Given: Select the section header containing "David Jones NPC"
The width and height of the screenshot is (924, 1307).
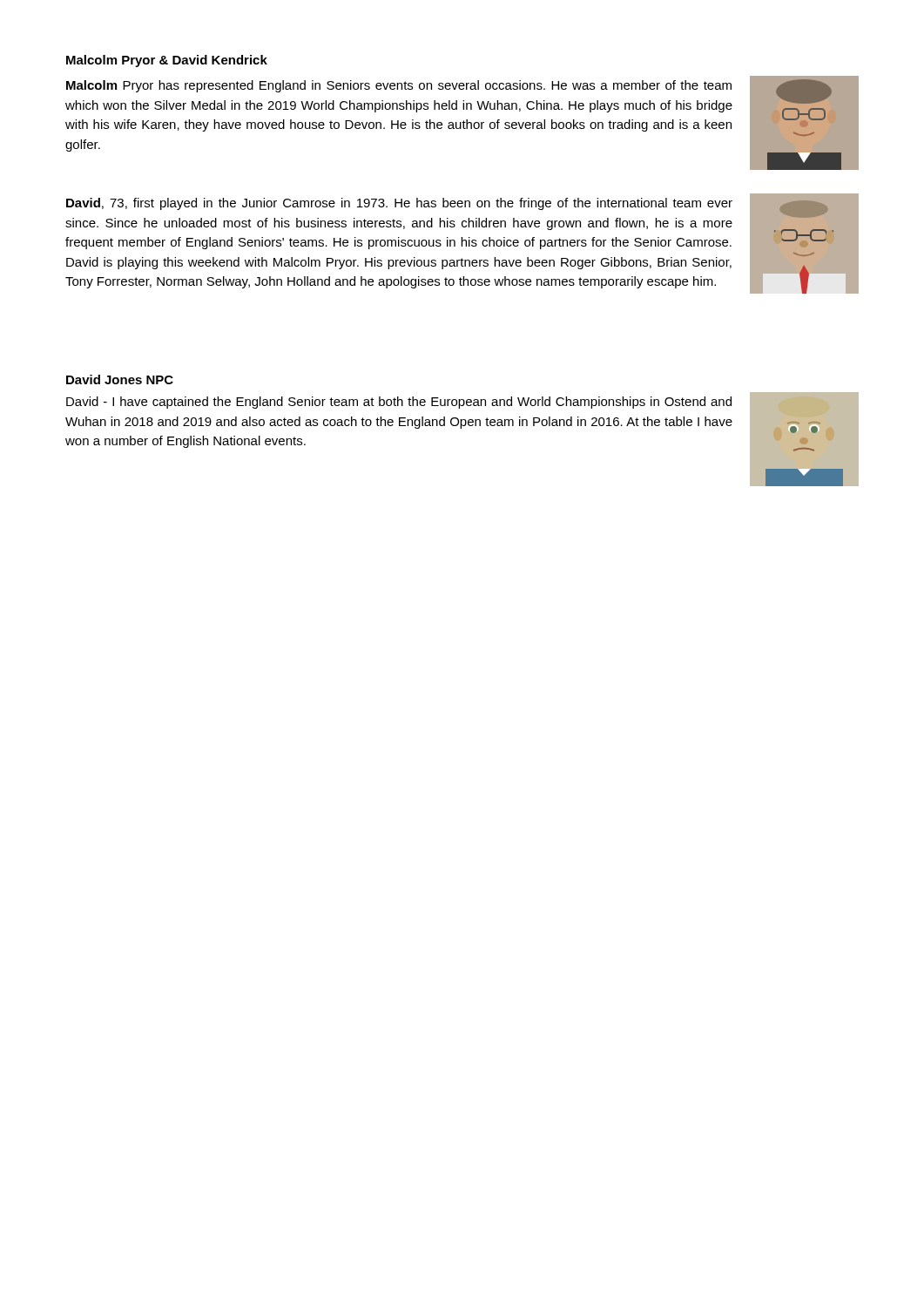Looking at the screenshot, I should pyautogui.click(x=119, y=379).
